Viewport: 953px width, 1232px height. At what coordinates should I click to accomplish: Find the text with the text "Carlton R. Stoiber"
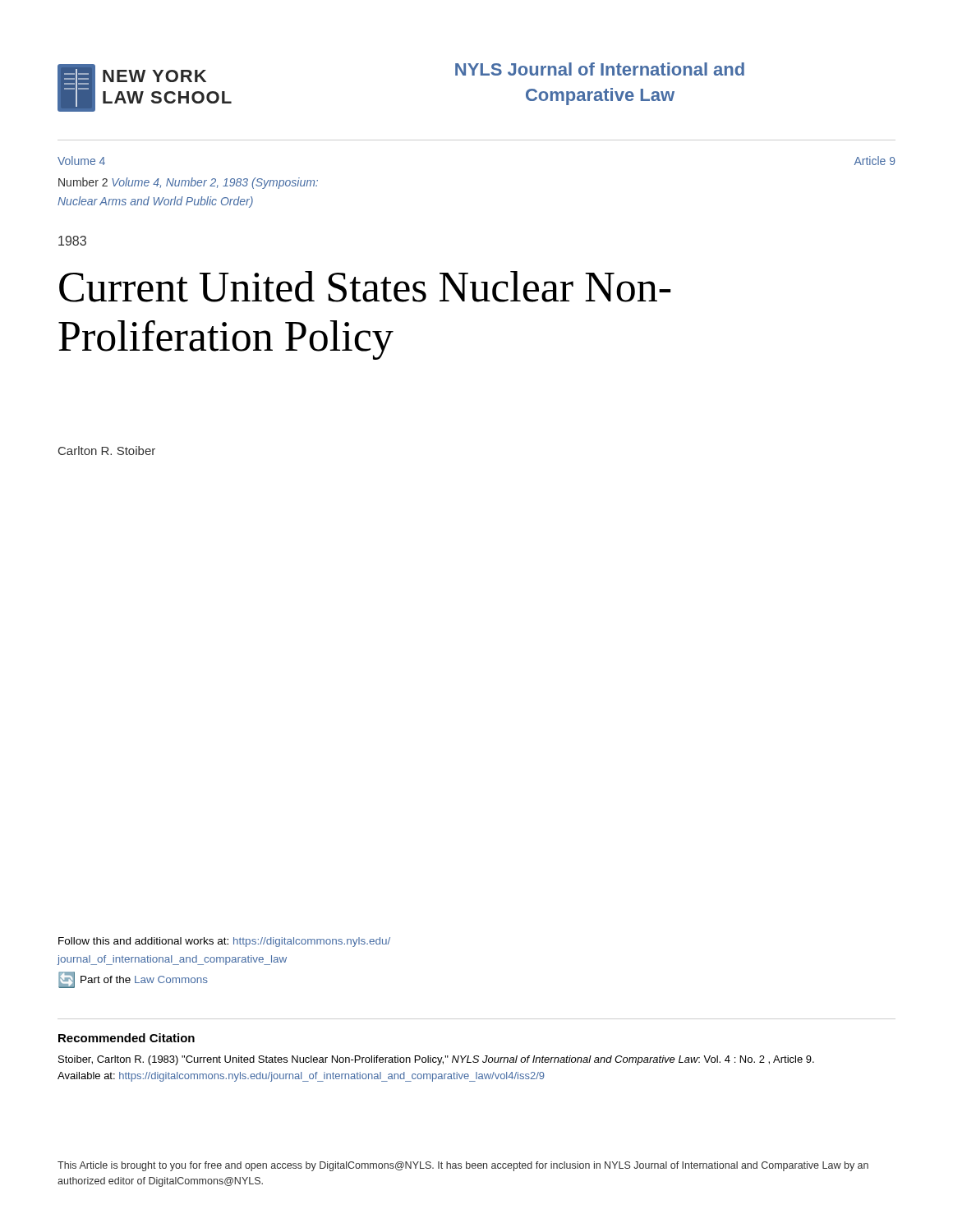106,450
